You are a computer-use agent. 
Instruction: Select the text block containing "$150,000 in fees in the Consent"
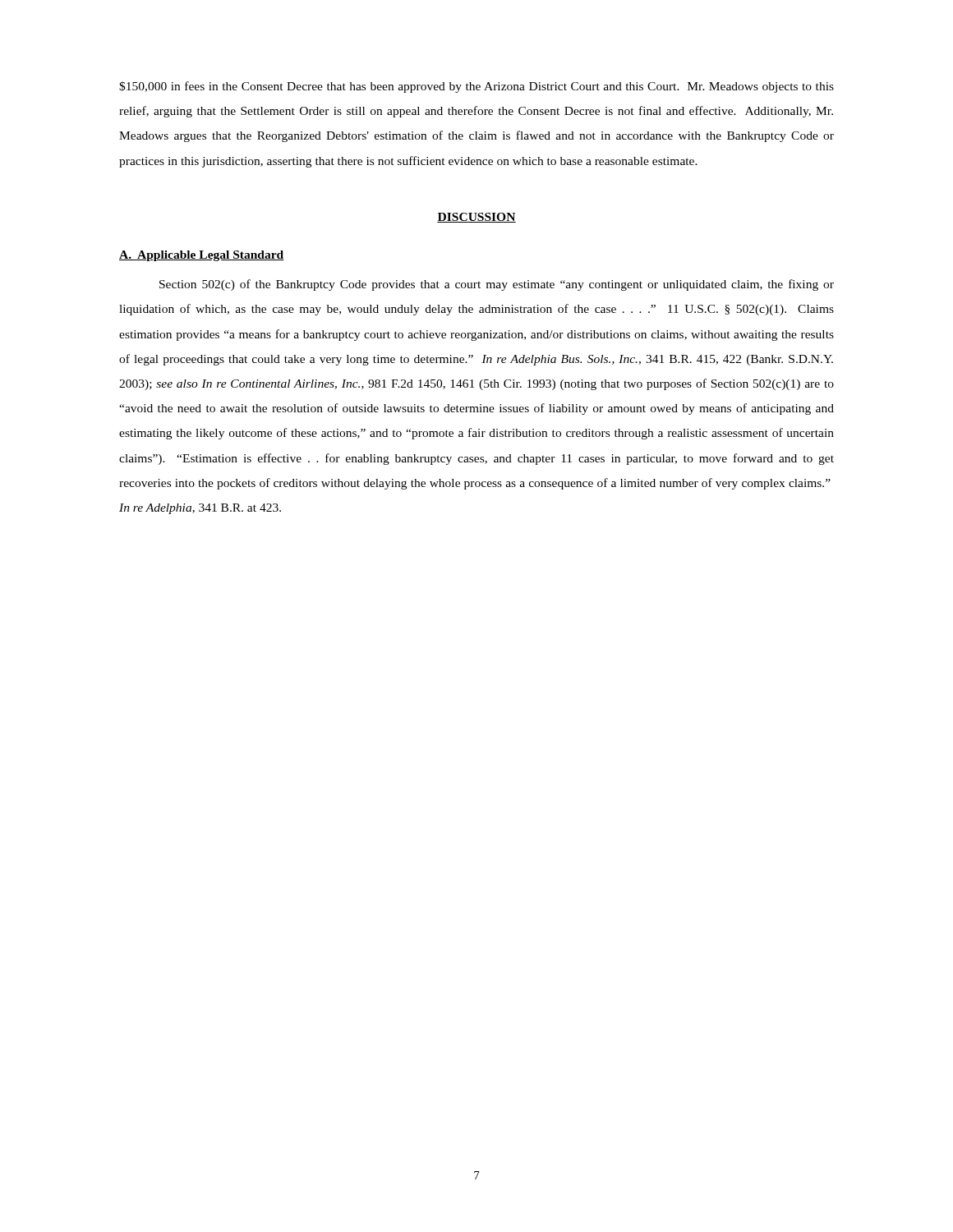476,123
